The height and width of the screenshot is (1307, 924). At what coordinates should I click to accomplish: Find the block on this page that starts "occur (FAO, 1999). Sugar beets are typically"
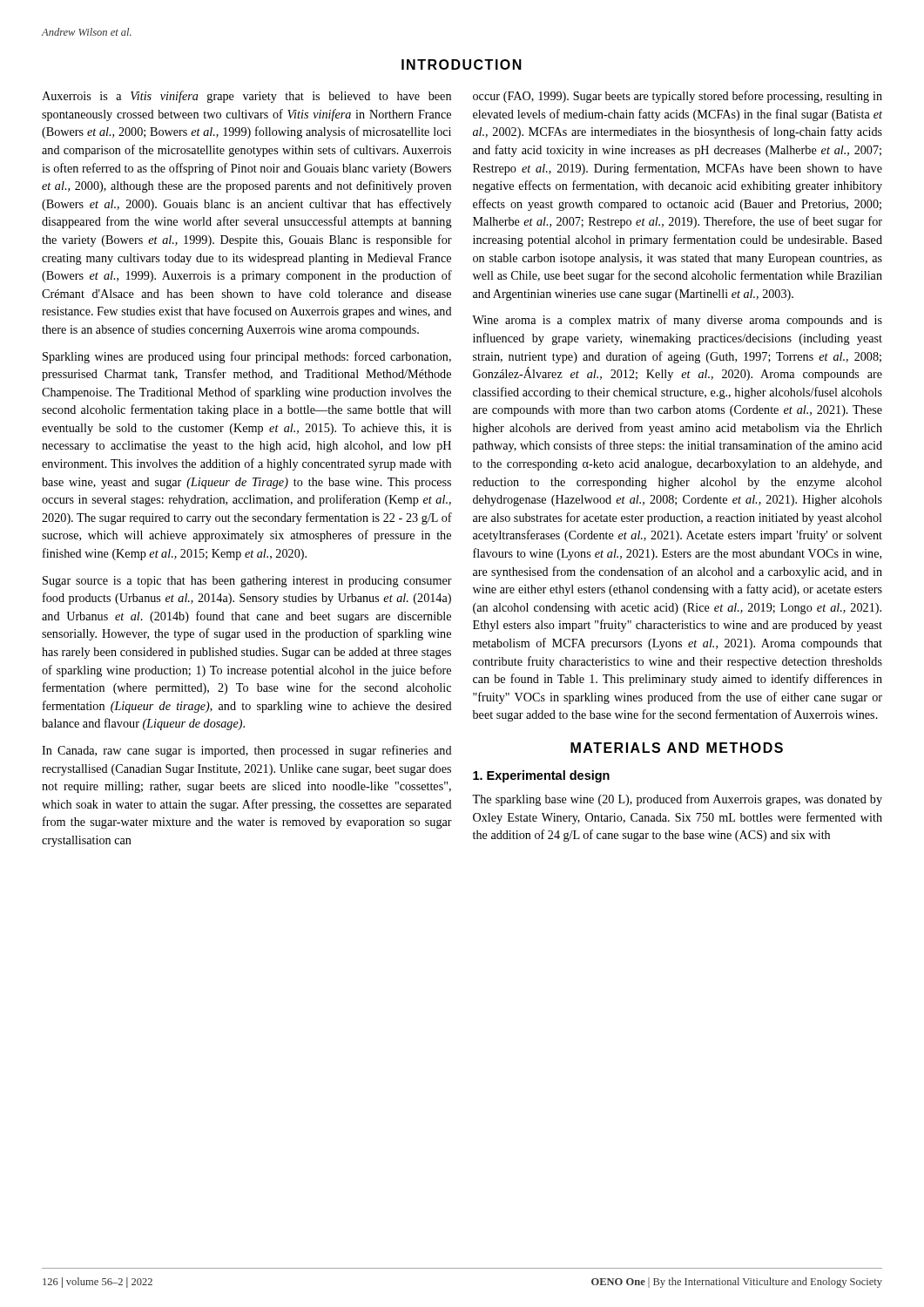pyautogui.click(x=677, y=195)
